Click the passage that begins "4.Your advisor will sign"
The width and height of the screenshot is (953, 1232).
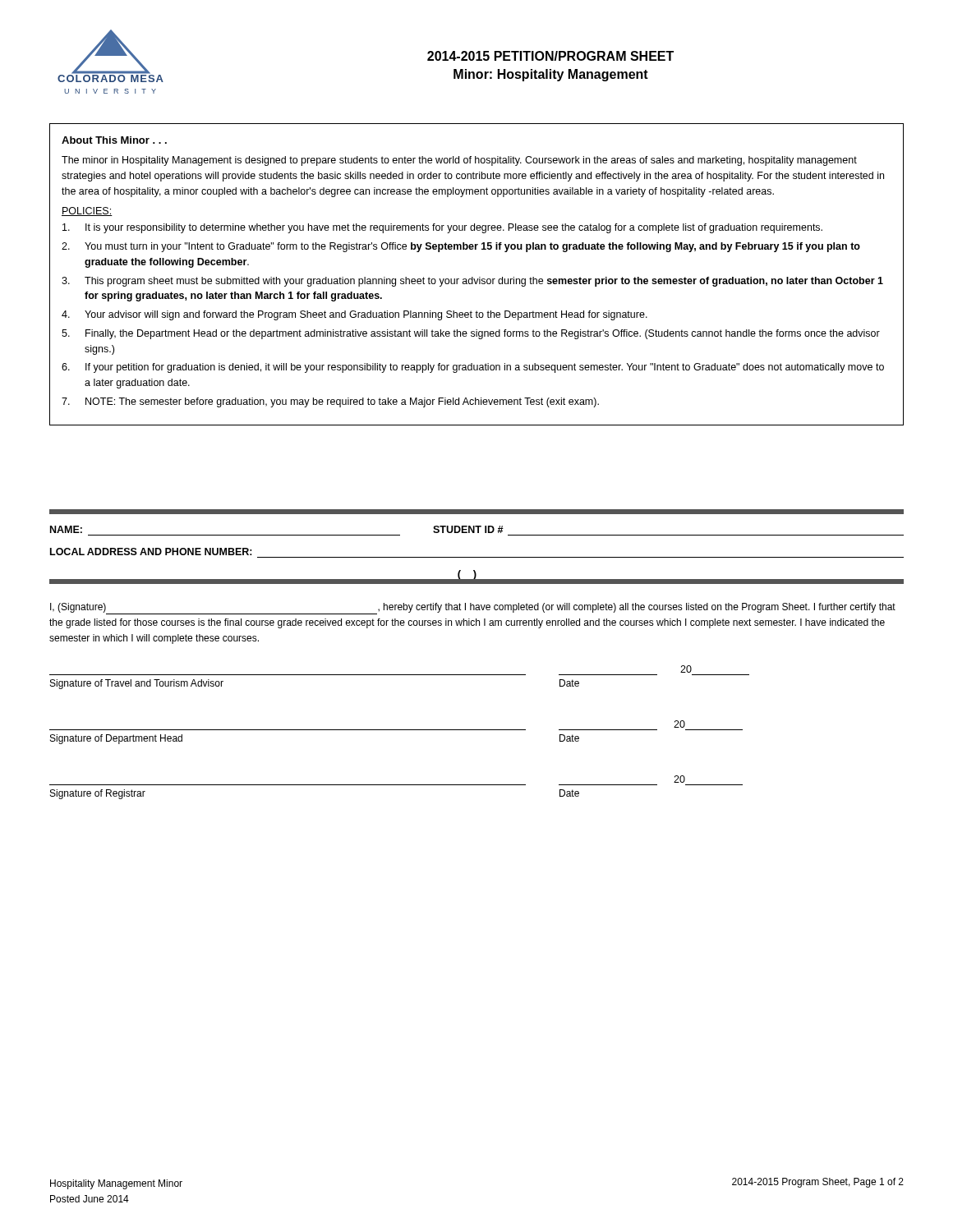click(476, 315)
